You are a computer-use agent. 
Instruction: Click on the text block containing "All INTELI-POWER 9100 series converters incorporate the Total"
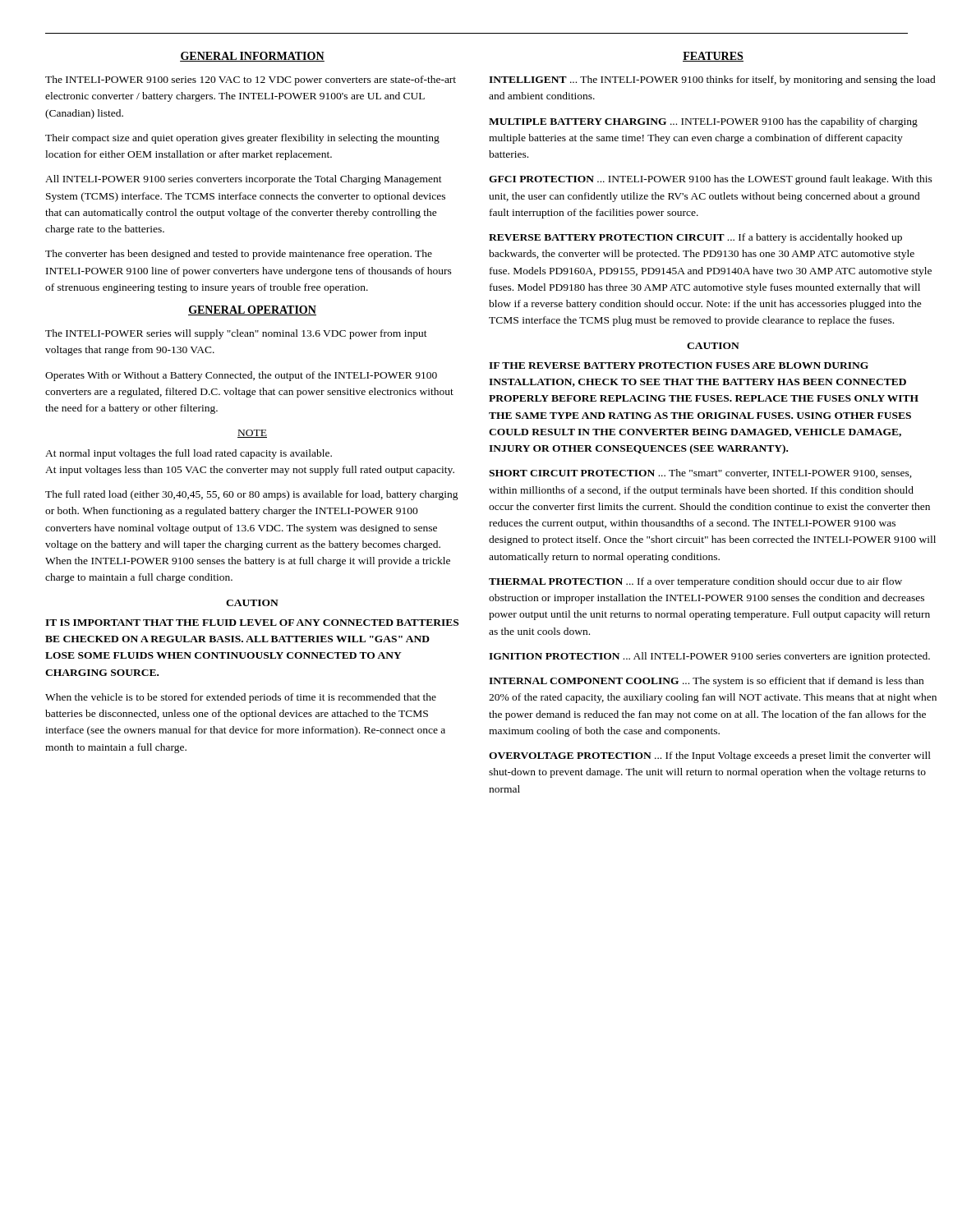pyautogui.click(x=245, y=204)
